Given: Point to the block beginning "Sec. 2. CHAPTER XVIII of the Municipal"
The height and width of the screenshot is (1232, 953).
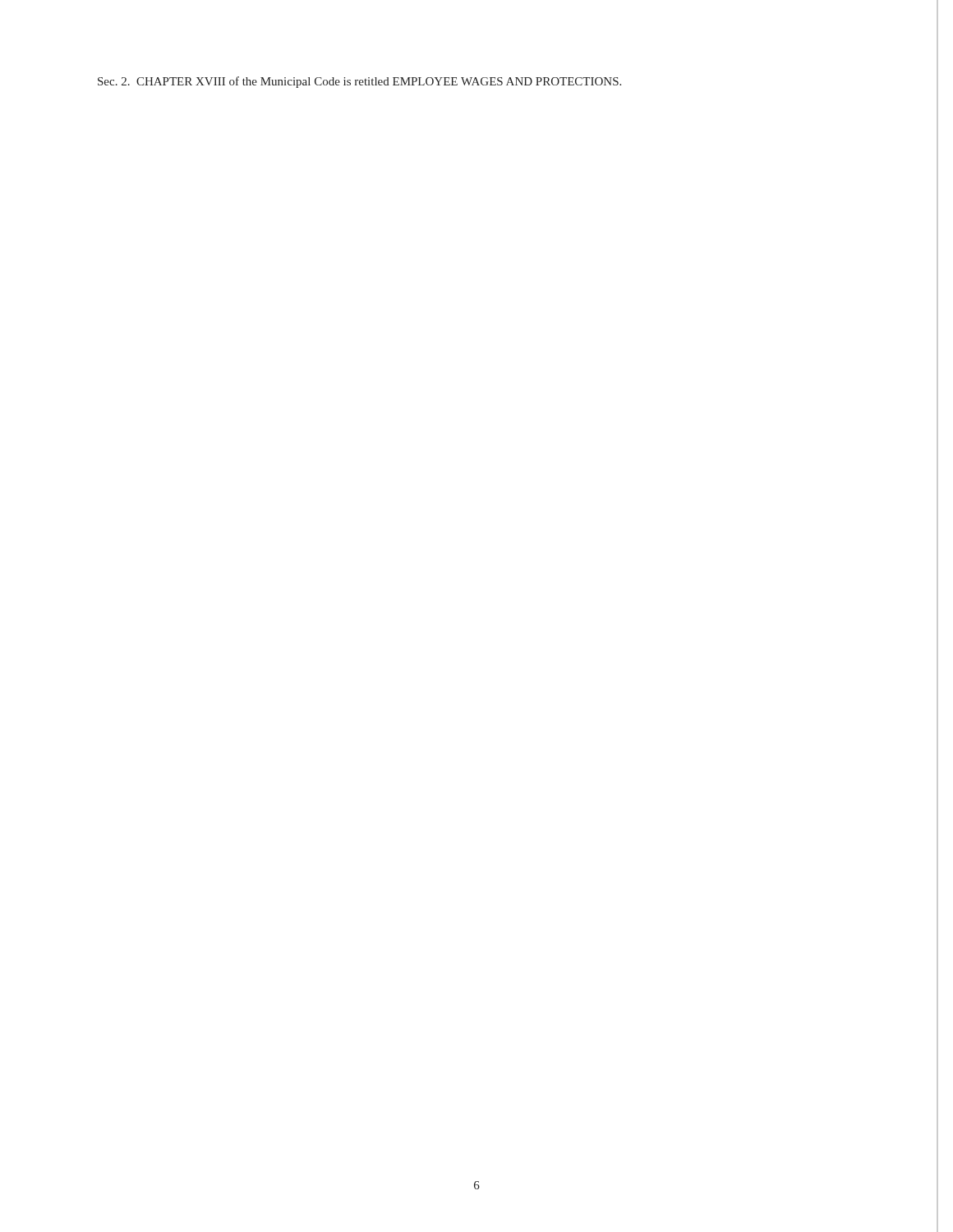Looking at the screenshot, I should coord(347,81).
